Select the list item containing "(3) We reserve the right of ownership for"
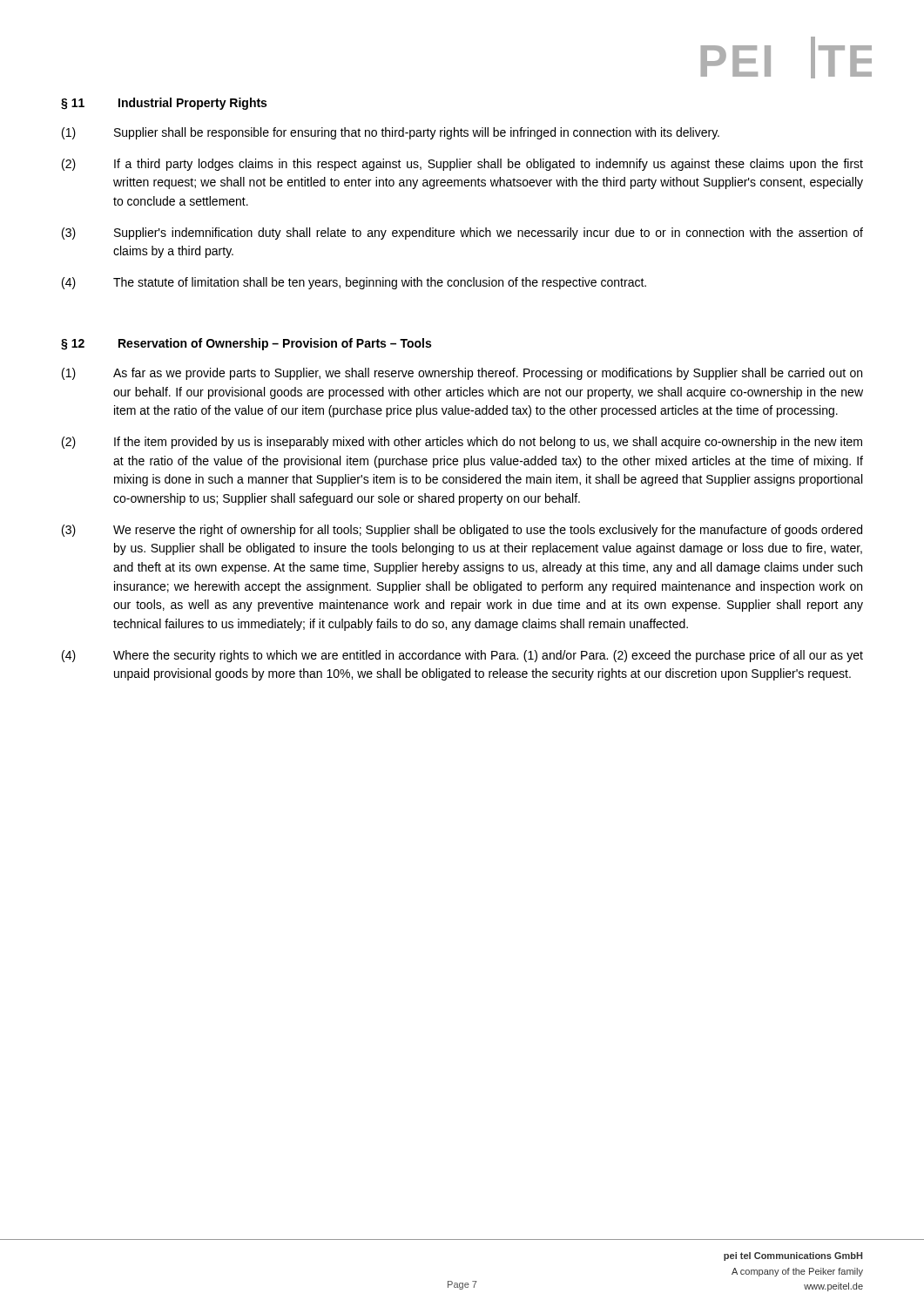The image size is (924, 1307). coord(462,577)
